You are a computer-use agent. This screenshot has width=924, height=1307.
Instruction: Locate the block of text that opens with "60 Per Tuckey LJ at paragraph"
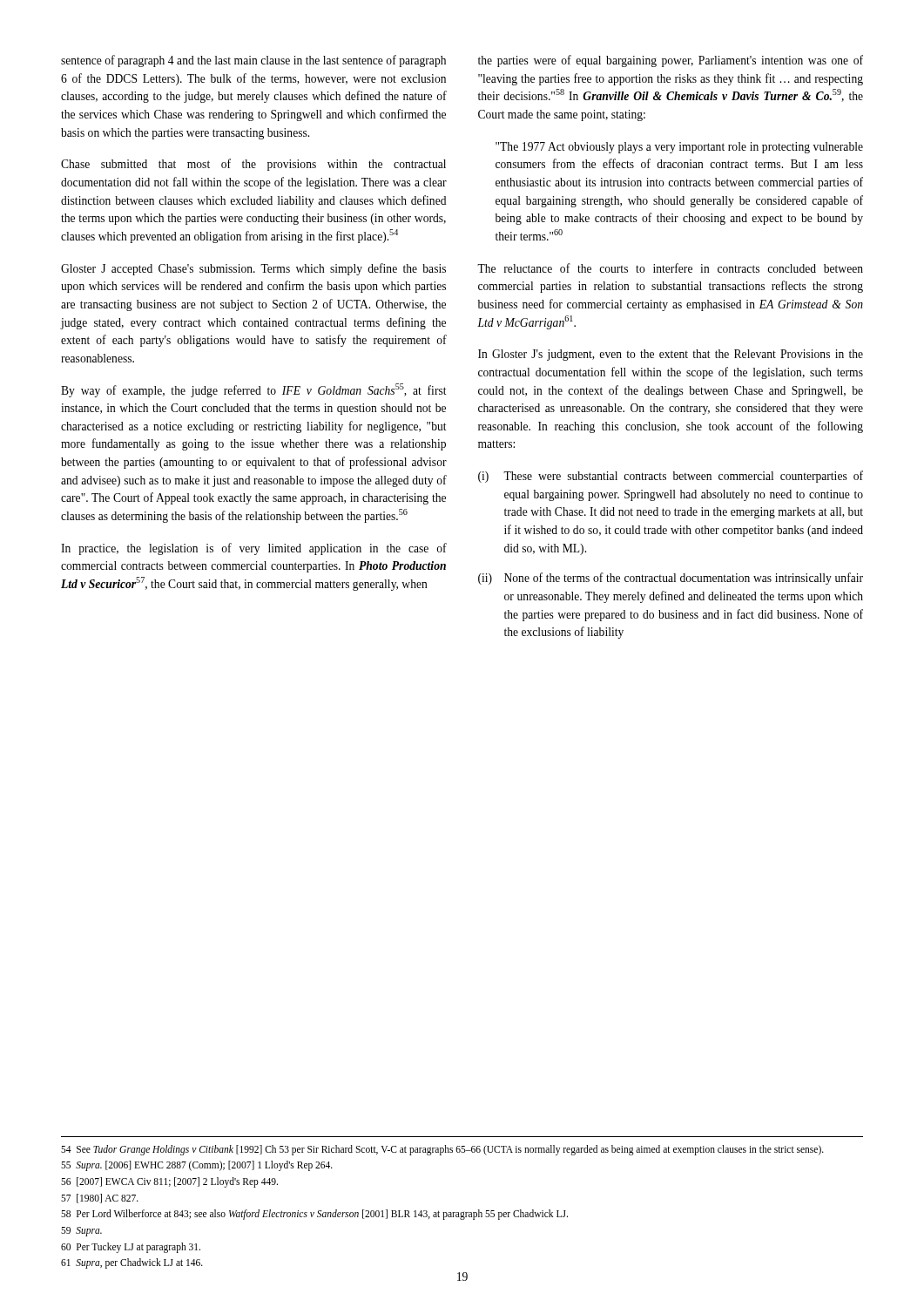coord(131,1248)
